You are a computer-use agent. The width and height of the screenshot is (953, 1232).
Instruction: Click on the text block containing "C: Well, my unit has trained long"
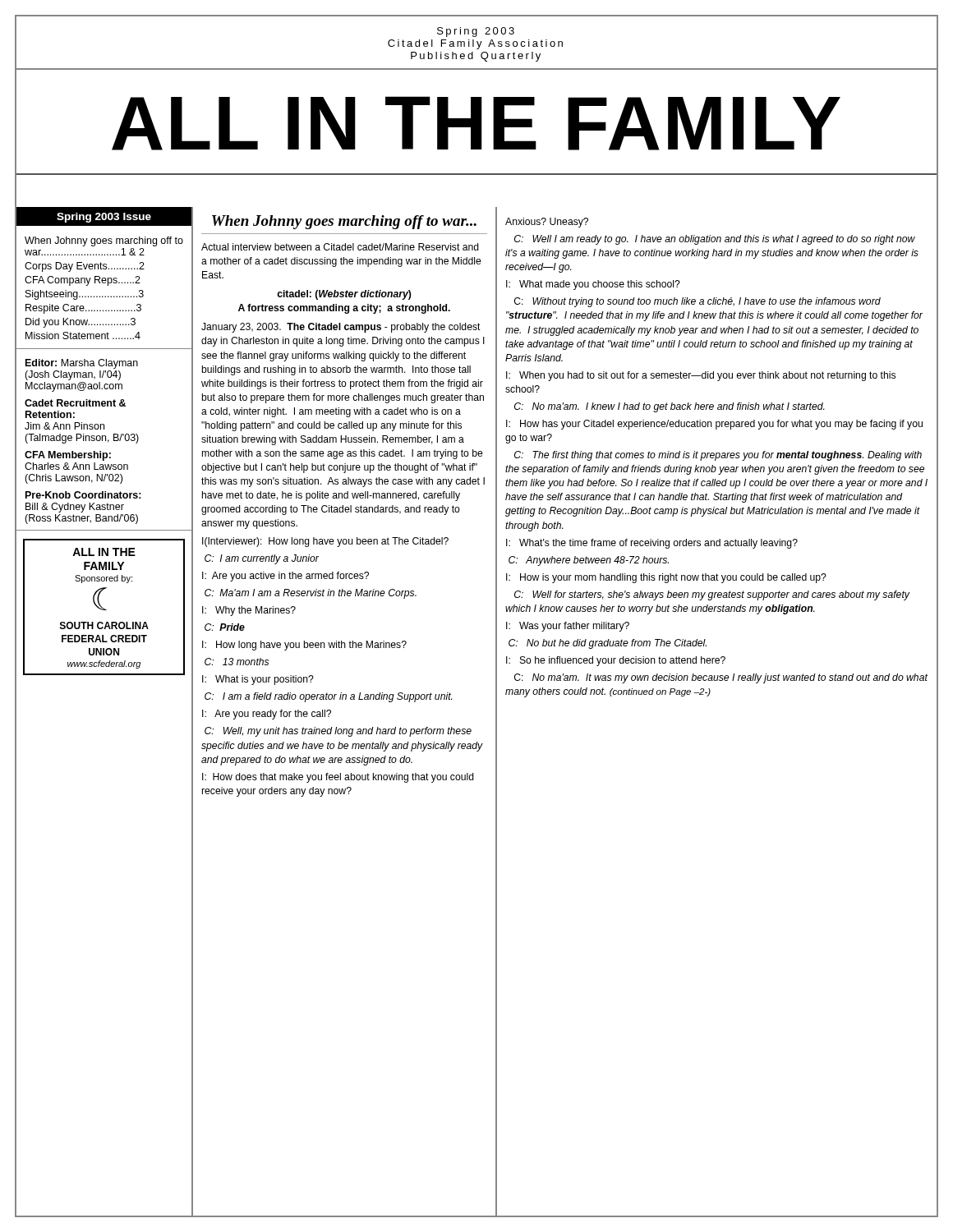[344, 746]
